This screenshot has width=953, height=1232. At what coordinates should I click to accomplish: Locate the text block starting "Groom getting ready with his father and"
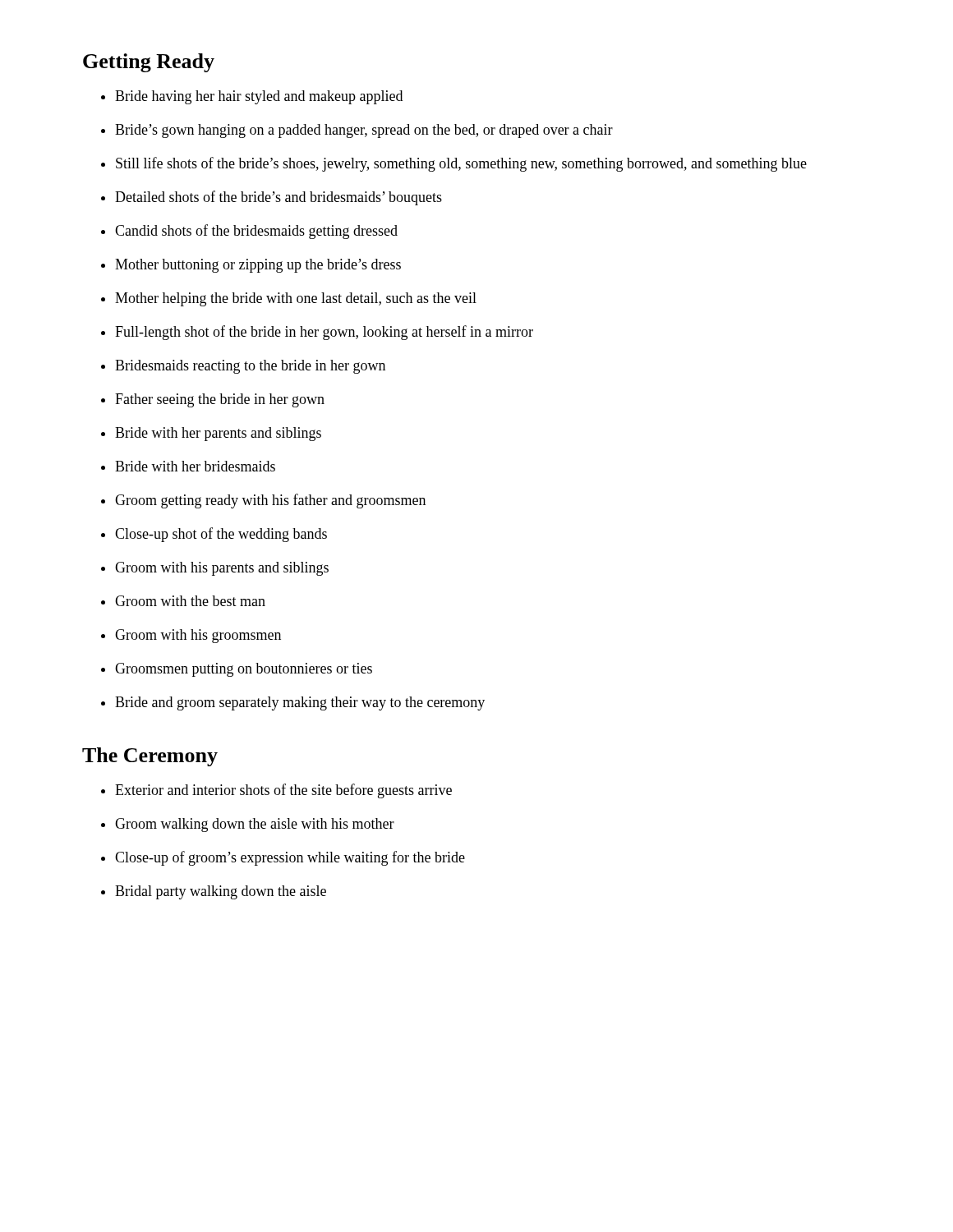[x=270, y=501]
